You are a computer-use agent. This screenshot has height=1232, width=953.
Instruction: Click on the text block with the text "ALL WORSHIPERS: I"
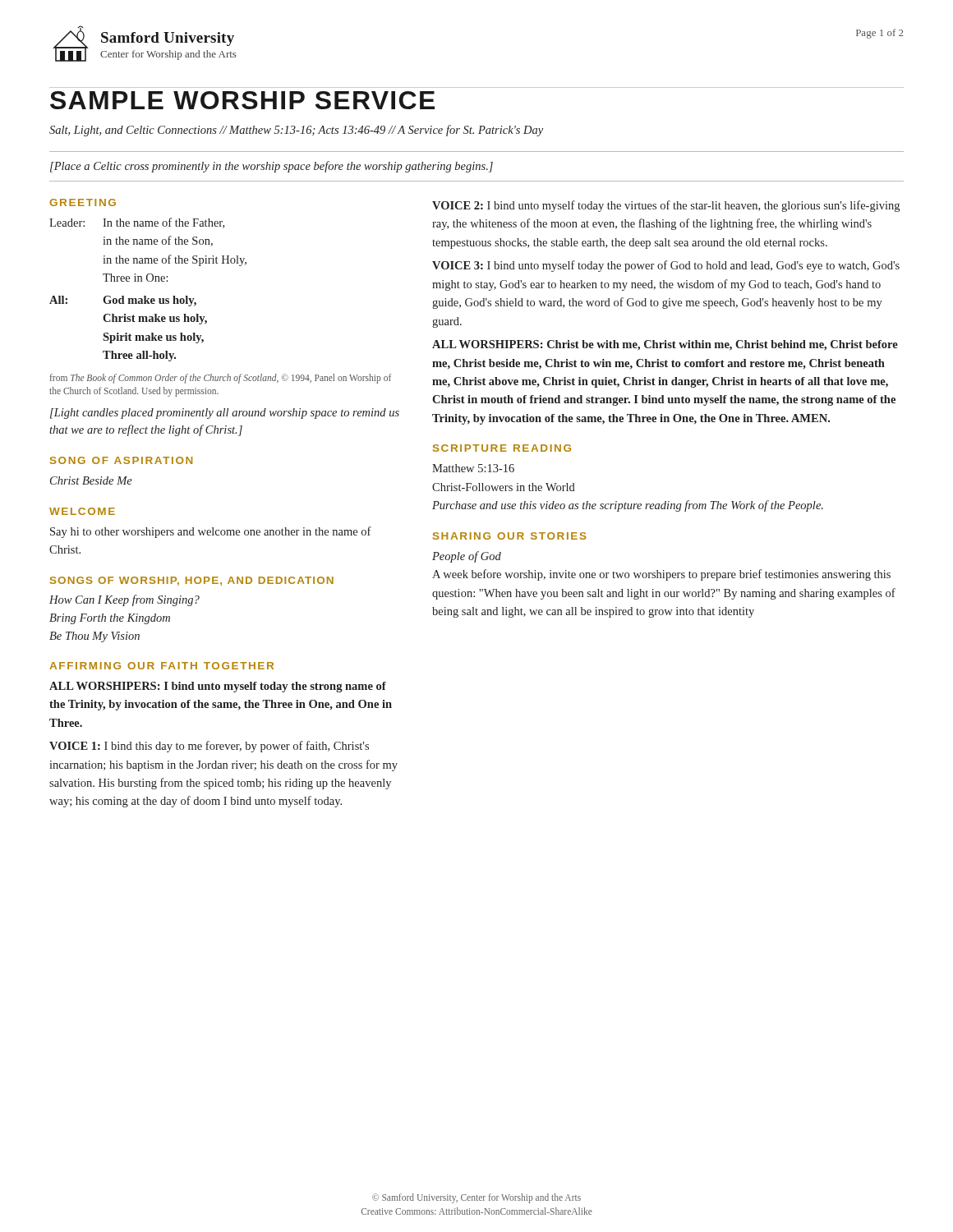pyautogui.click(x=221, y=704)
